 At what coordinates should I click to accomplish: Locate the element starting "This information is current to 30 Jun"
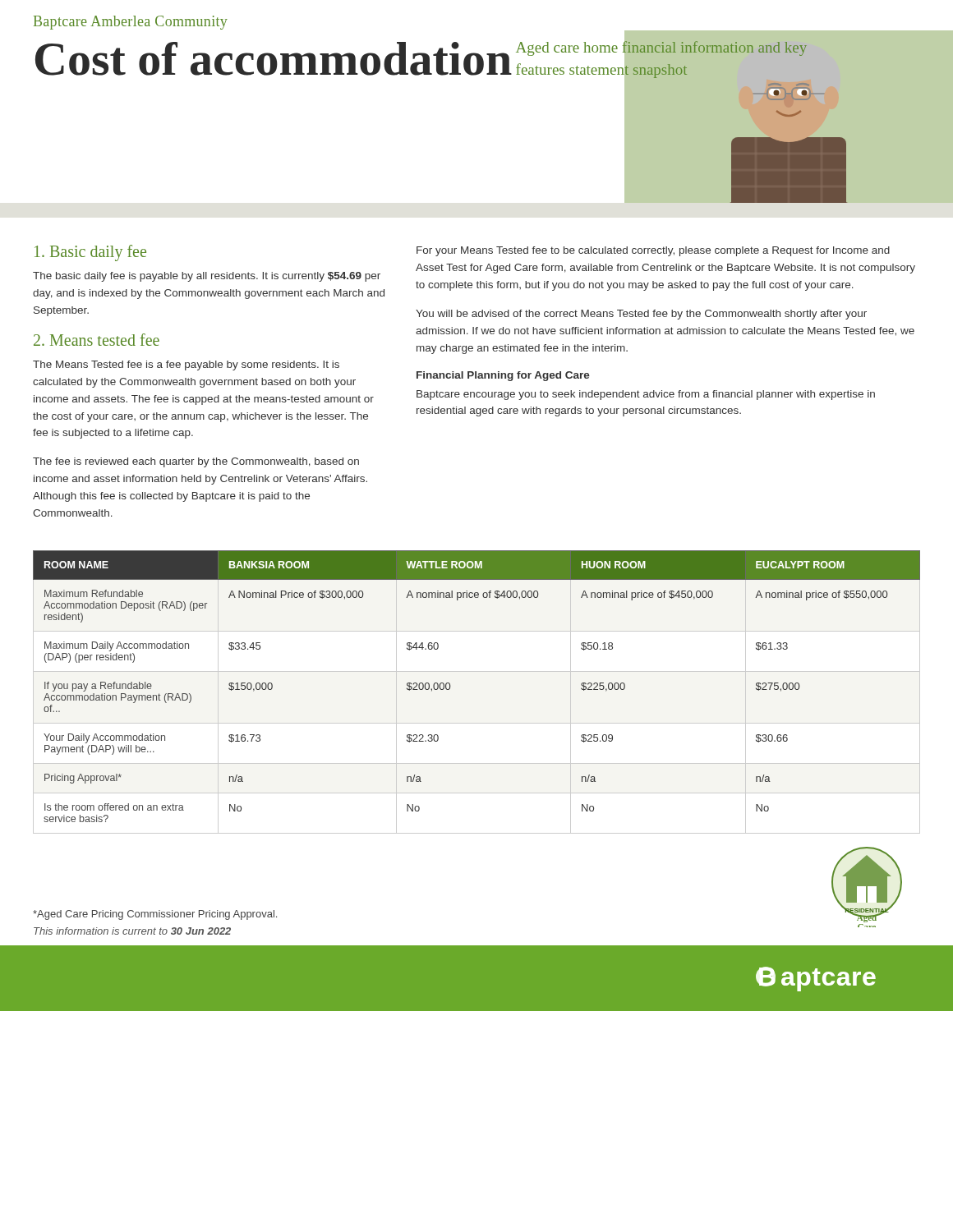155,931
